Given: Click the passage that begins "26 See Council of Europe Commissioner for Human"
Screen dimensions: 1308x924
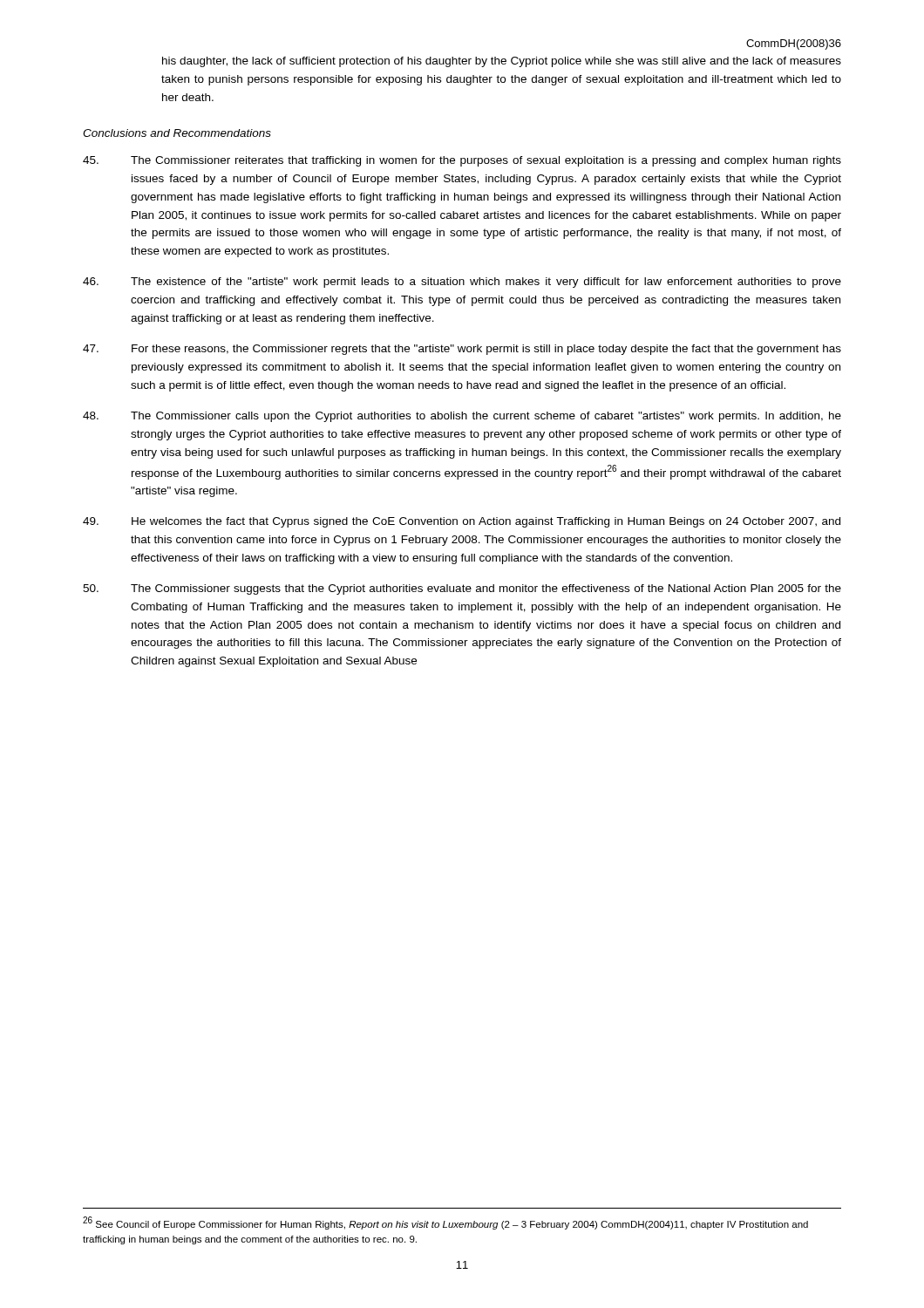Looking at the screenshot, I should [x=462, y=1230].
